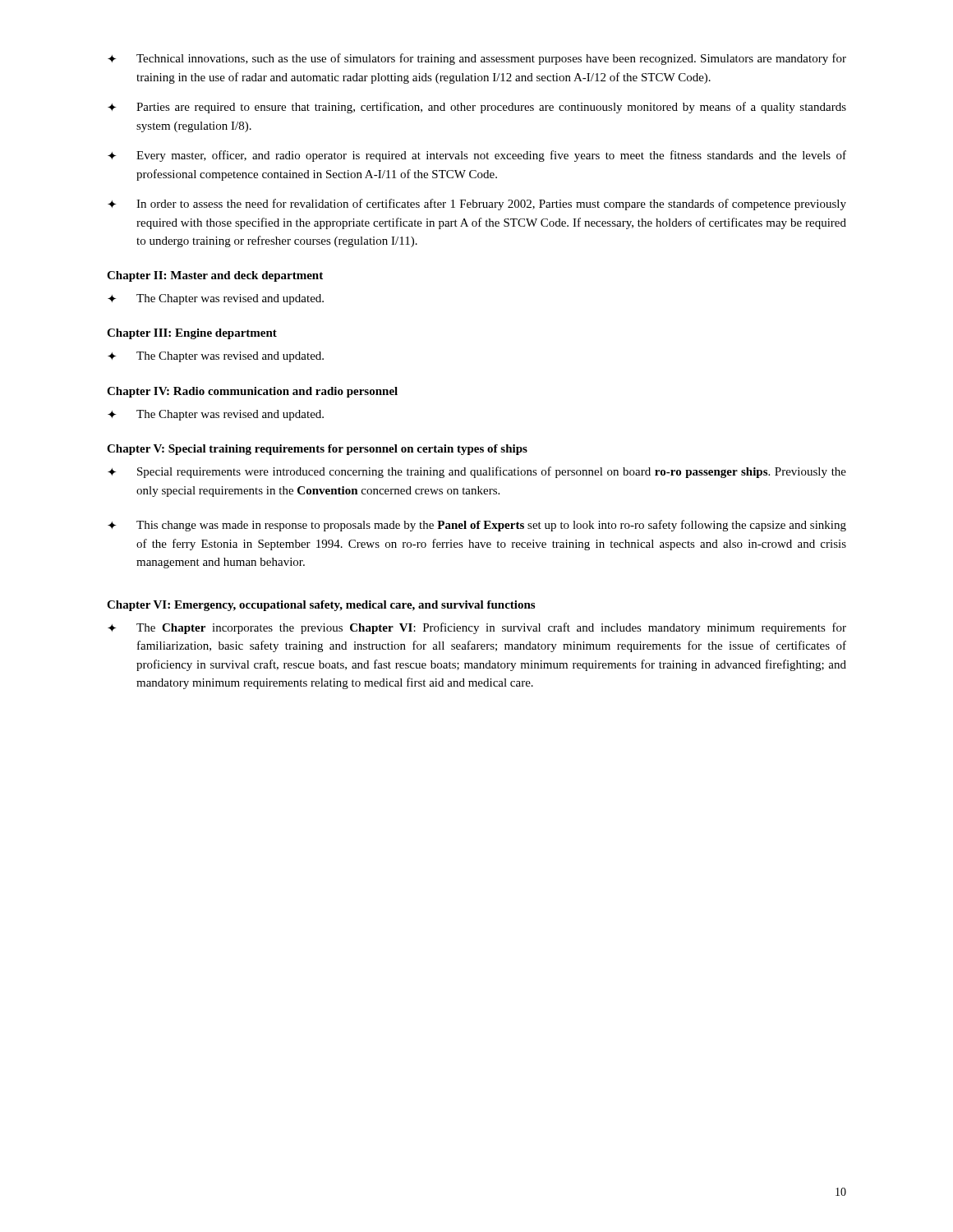Click the passage that begins "✦ Technical innovations, such as the"

coord(476,68)
